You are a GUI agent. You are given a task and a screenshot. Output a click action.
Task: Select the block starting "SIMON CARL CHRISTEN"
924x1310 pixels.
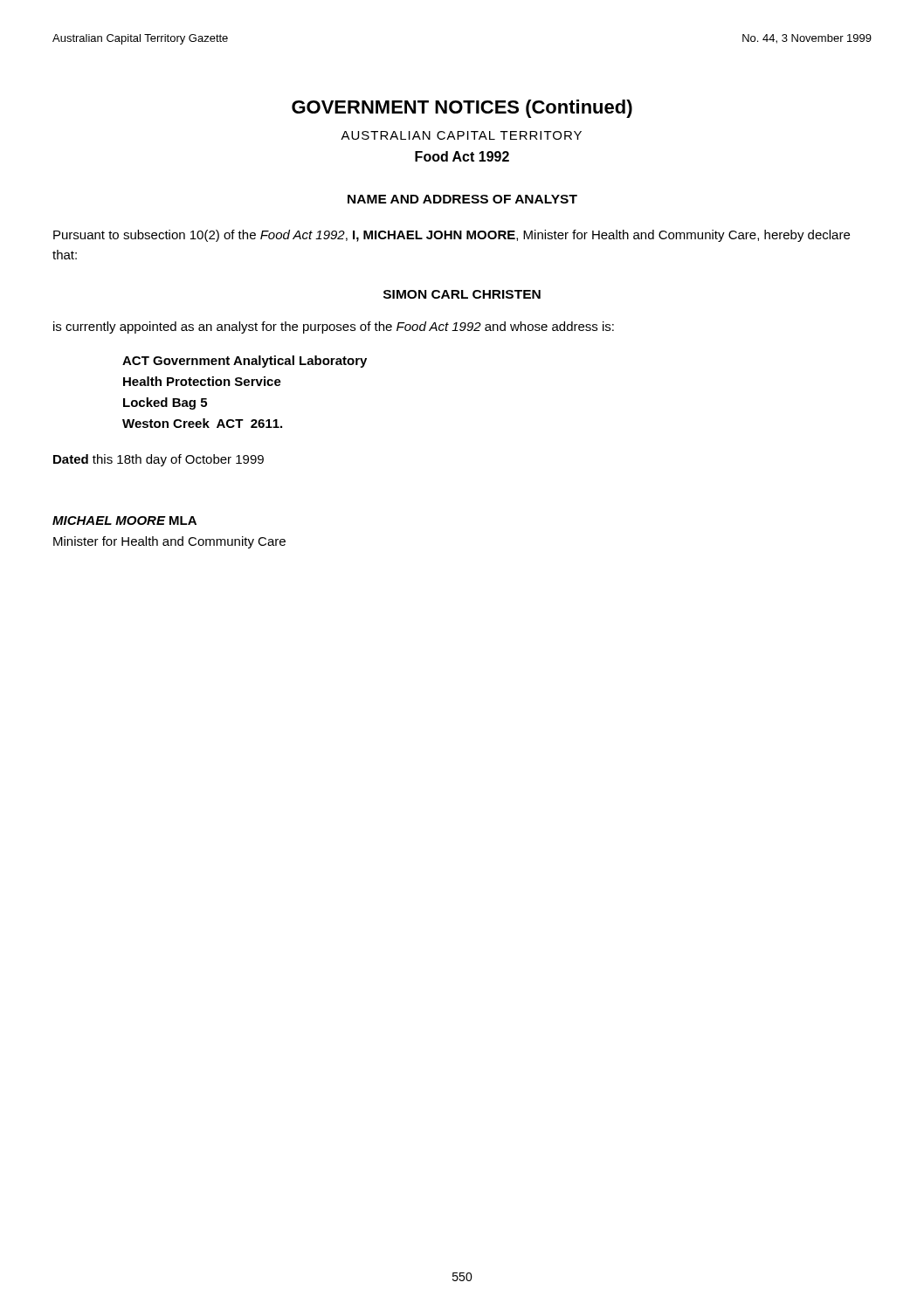(462, 293)
